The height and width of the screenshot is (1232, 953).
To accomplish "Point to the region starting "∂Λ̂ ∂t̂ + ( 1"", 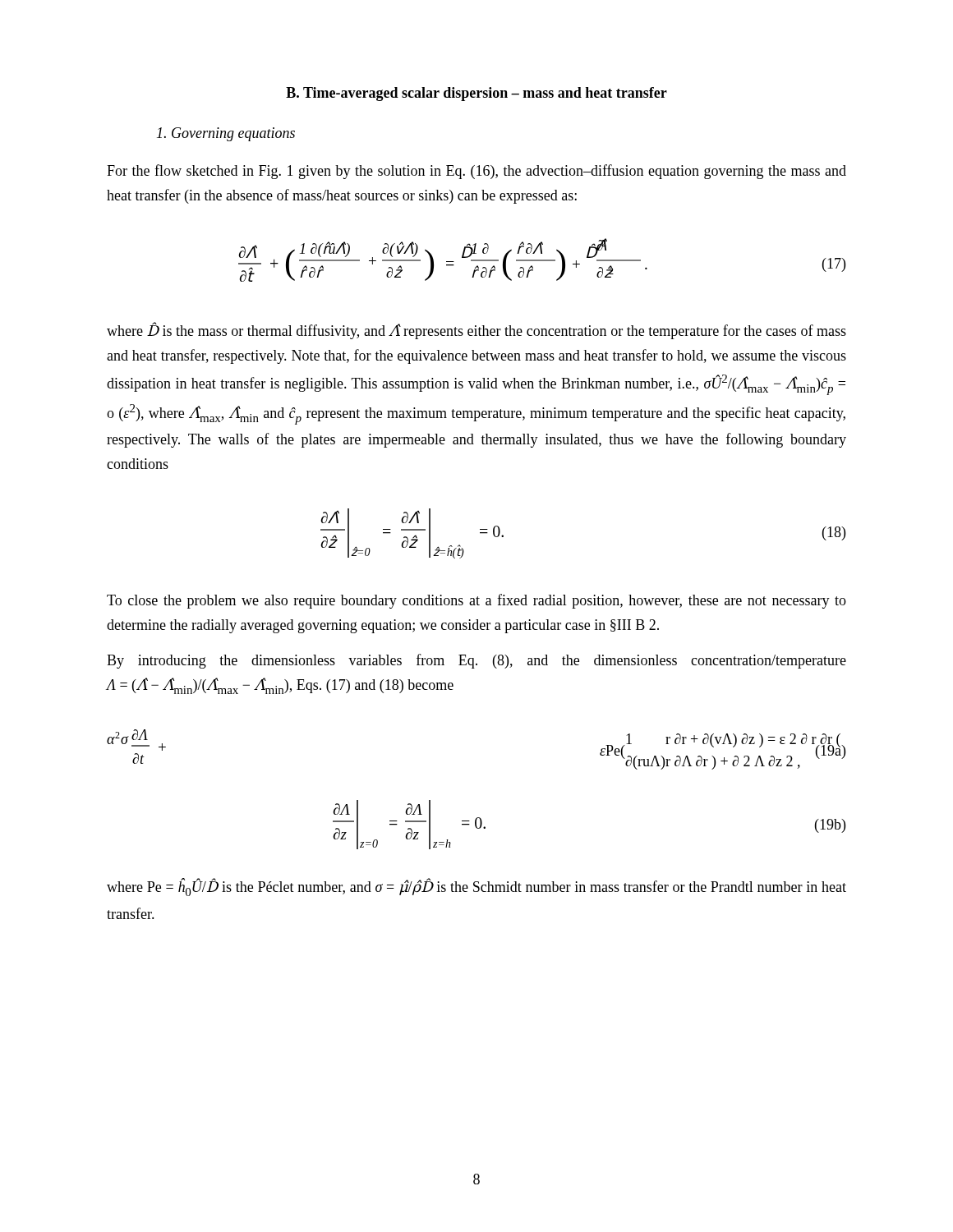I will click(476, 264).
